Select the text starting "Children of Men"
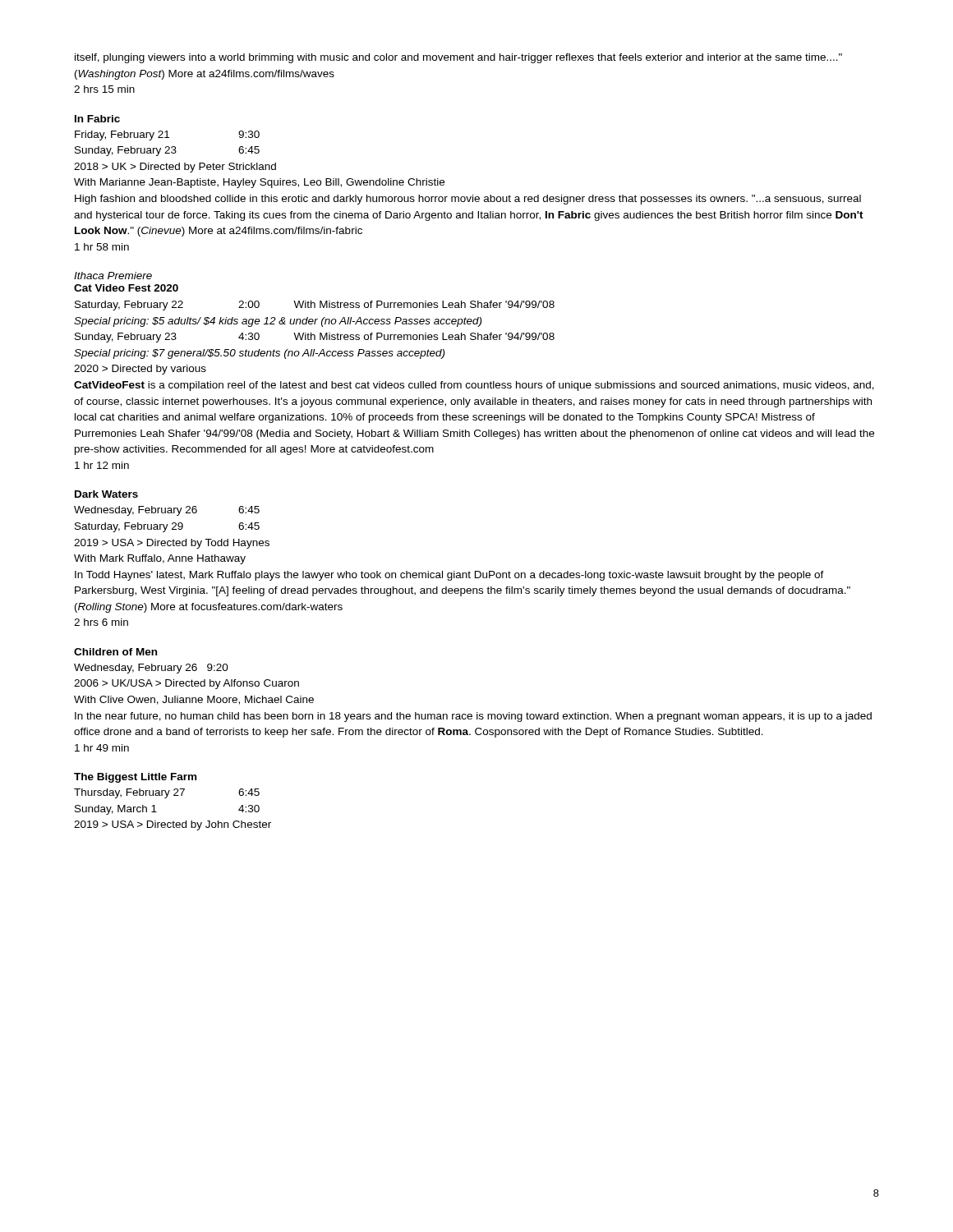 click(x=116, y=652)
